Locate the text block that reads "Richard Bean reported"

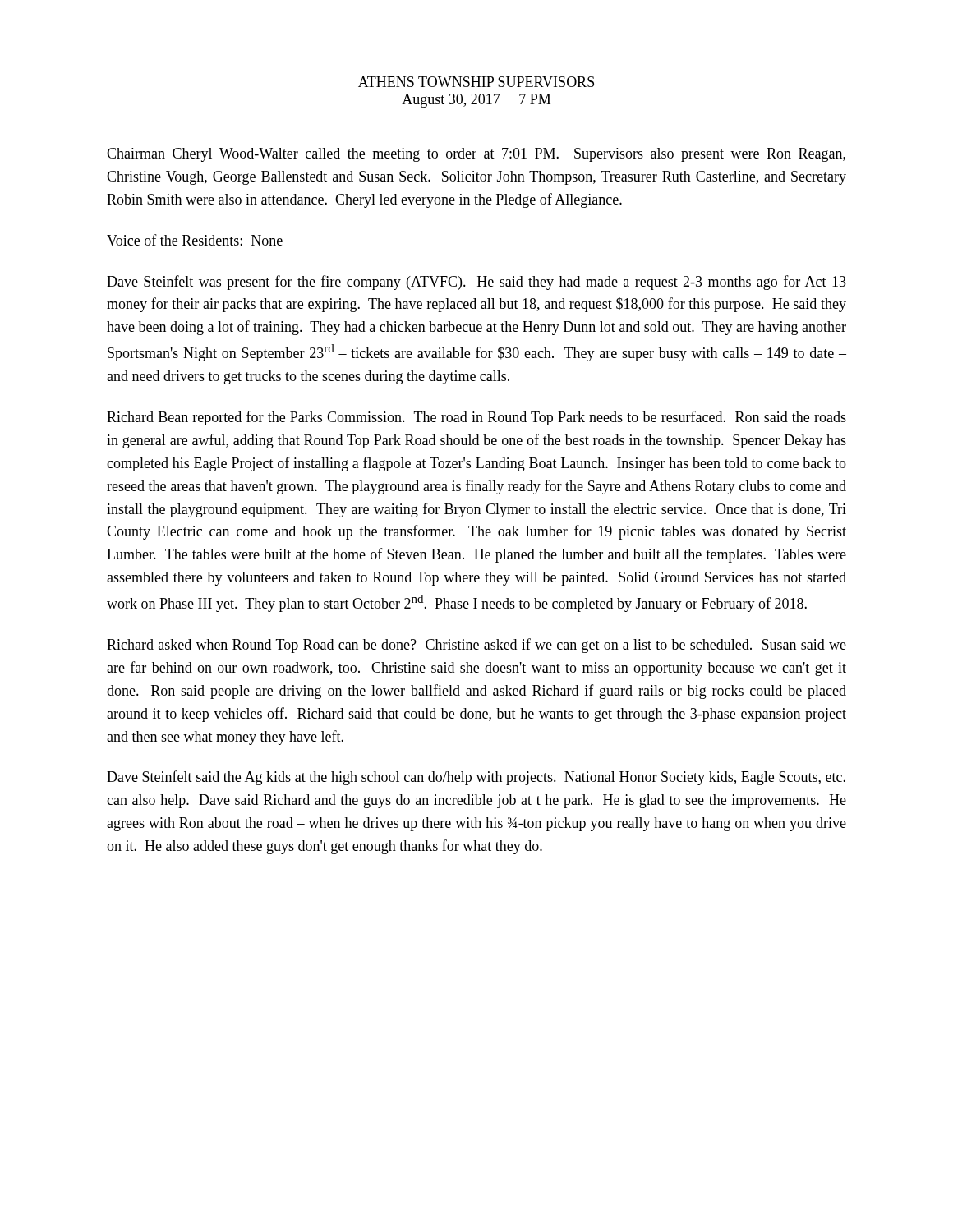(x=476, y=511)
